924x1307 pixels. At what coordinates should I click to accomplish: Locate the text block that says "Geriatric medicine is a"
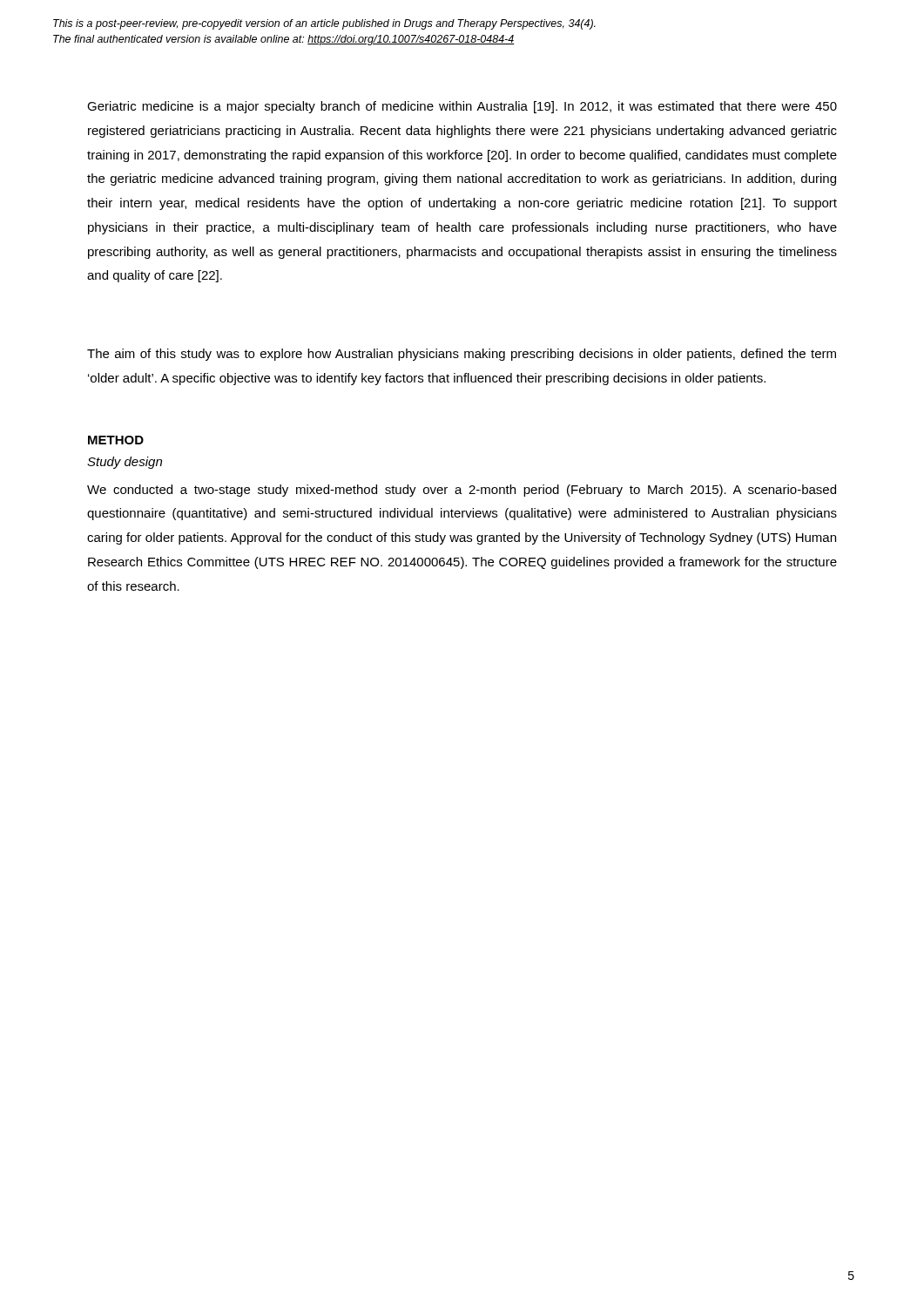coord(462,191)
